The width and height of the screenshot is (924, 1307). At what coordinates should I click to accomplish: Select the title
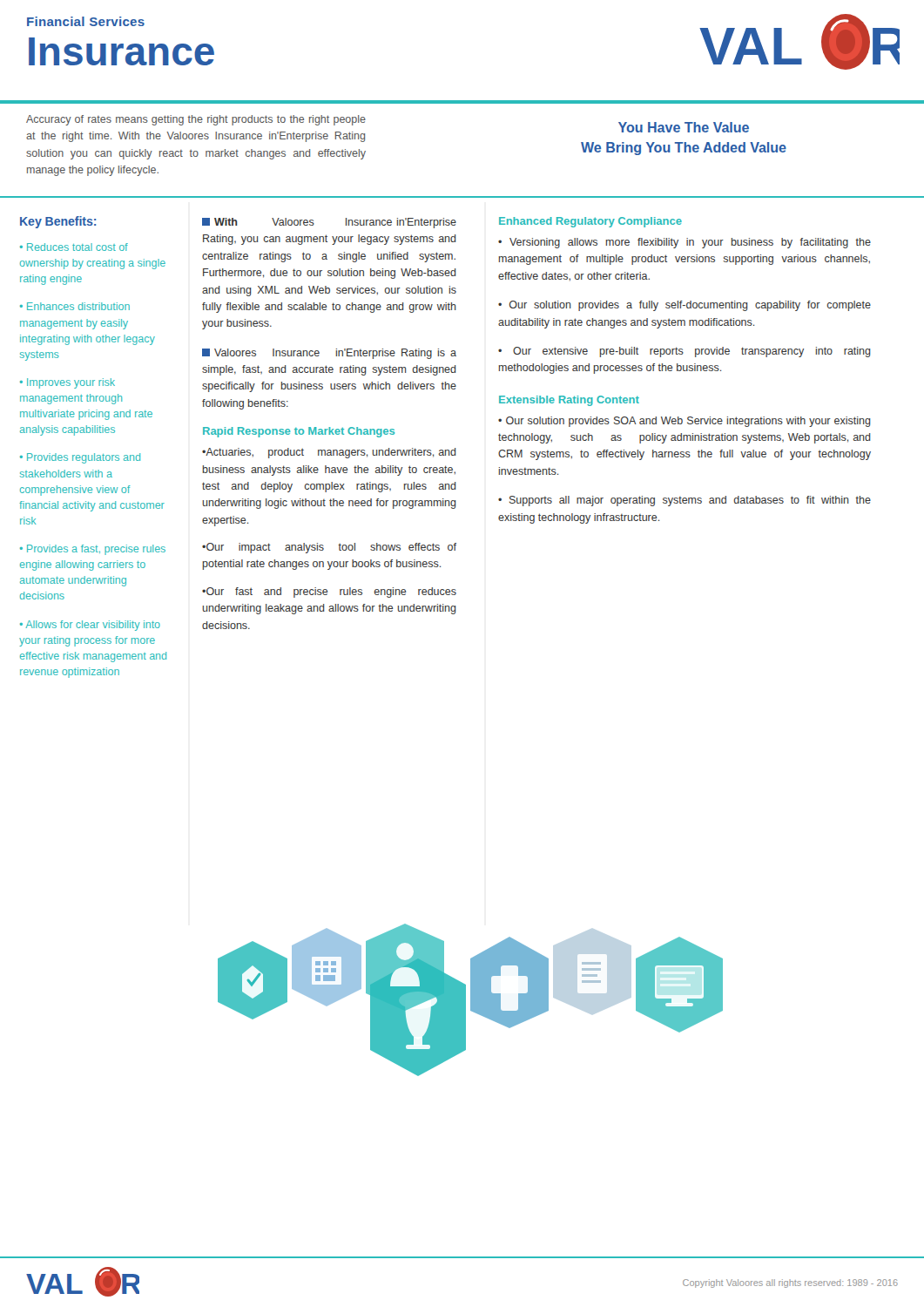point(121,51)
